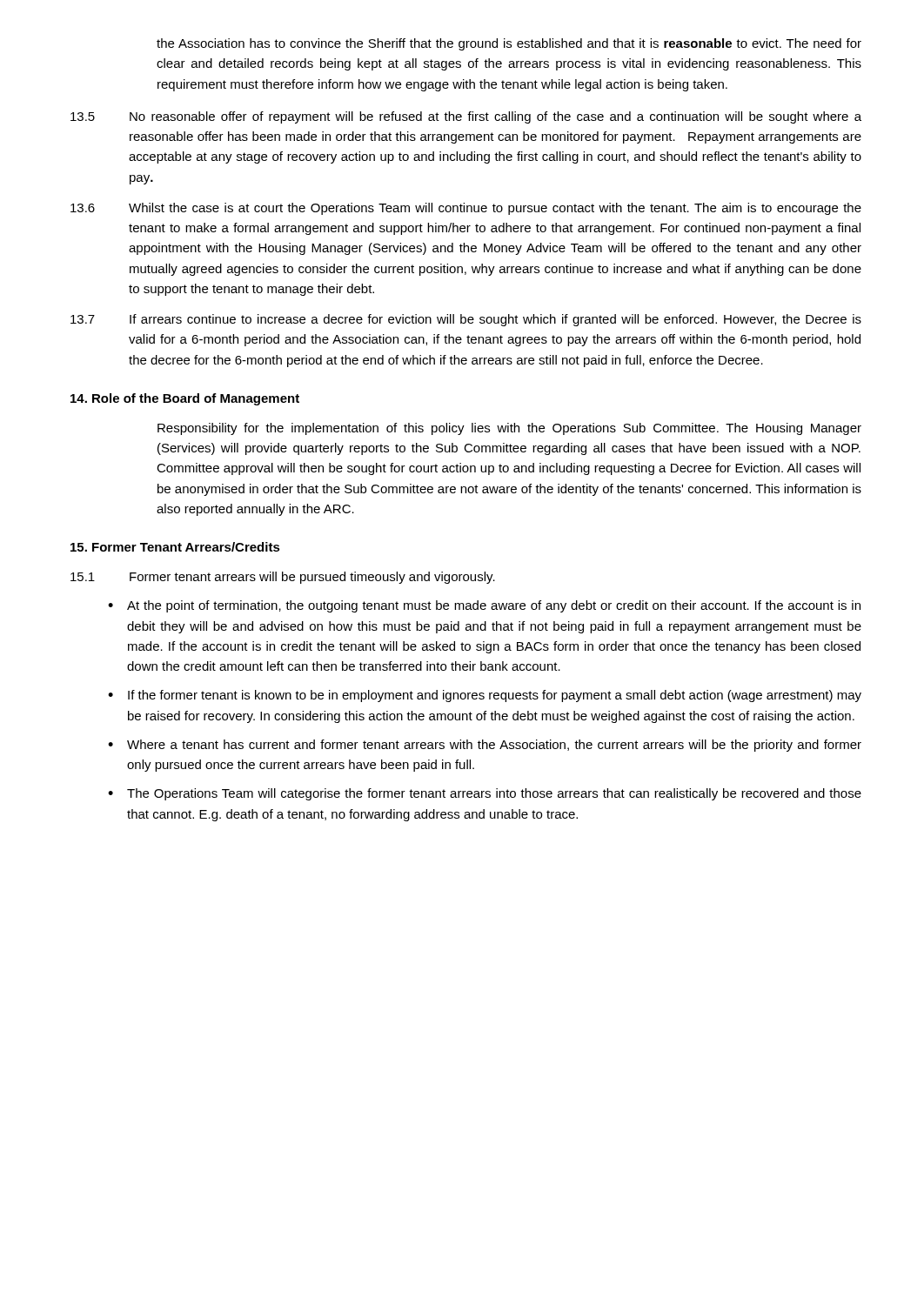Select the list item containing "• Where a tenant has current and"
924x1305 pixels.
click(x=485, y=754)
